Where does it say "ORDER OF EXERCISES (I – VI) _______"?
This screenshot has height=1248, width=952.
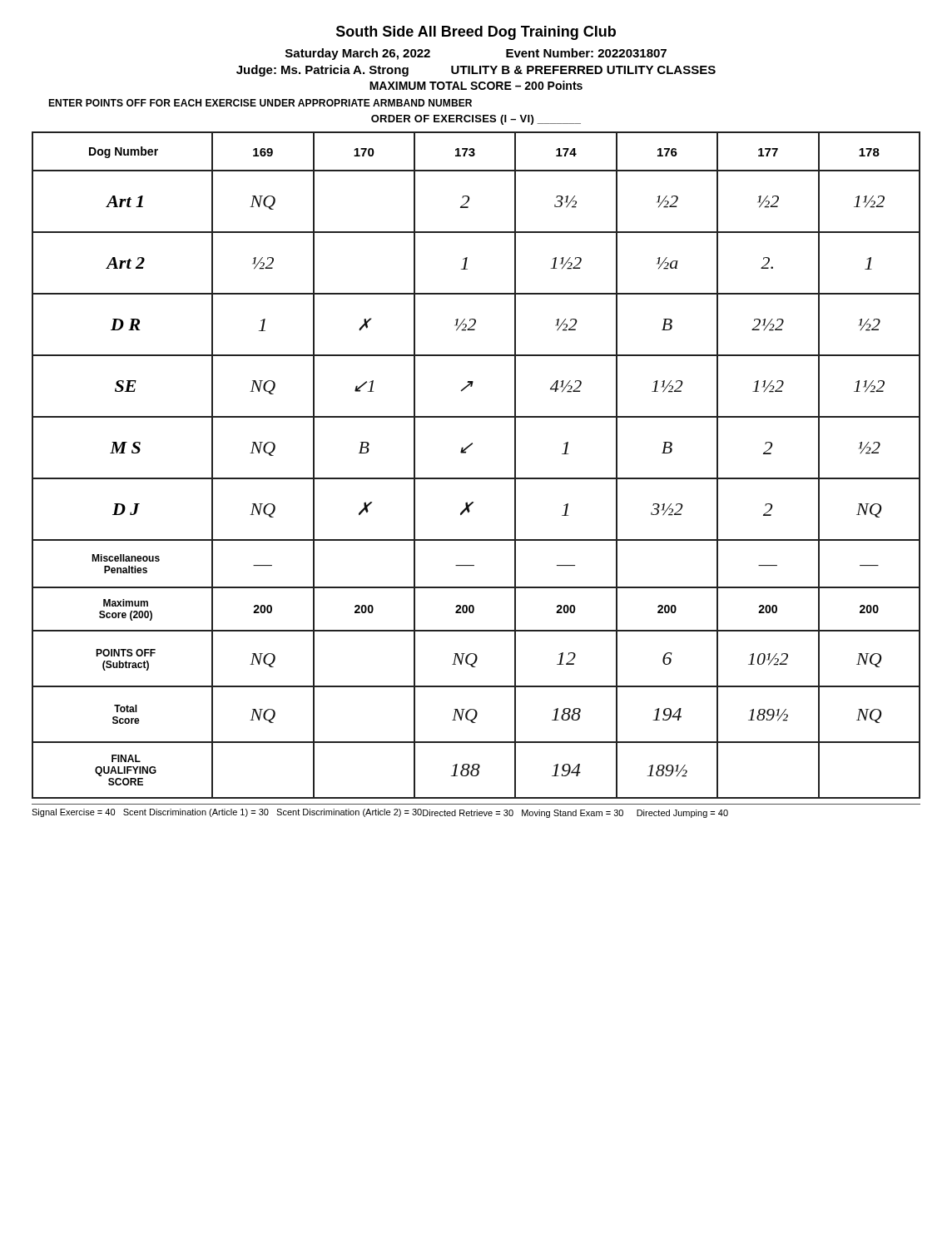(476, 119)
